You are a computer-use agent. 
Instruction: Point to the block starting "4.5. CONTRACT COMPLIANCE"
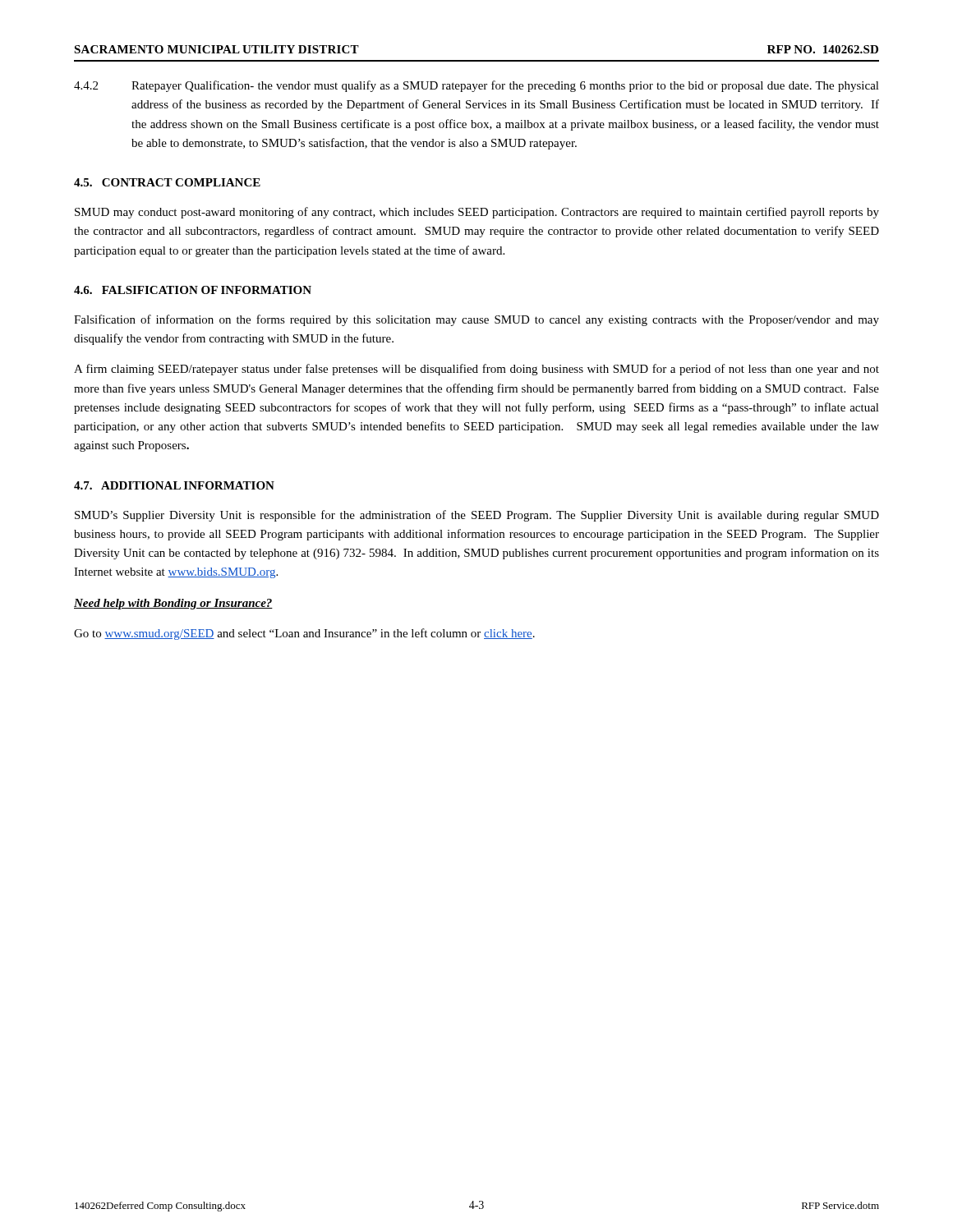pyautogui.click(x=167, y=182)
